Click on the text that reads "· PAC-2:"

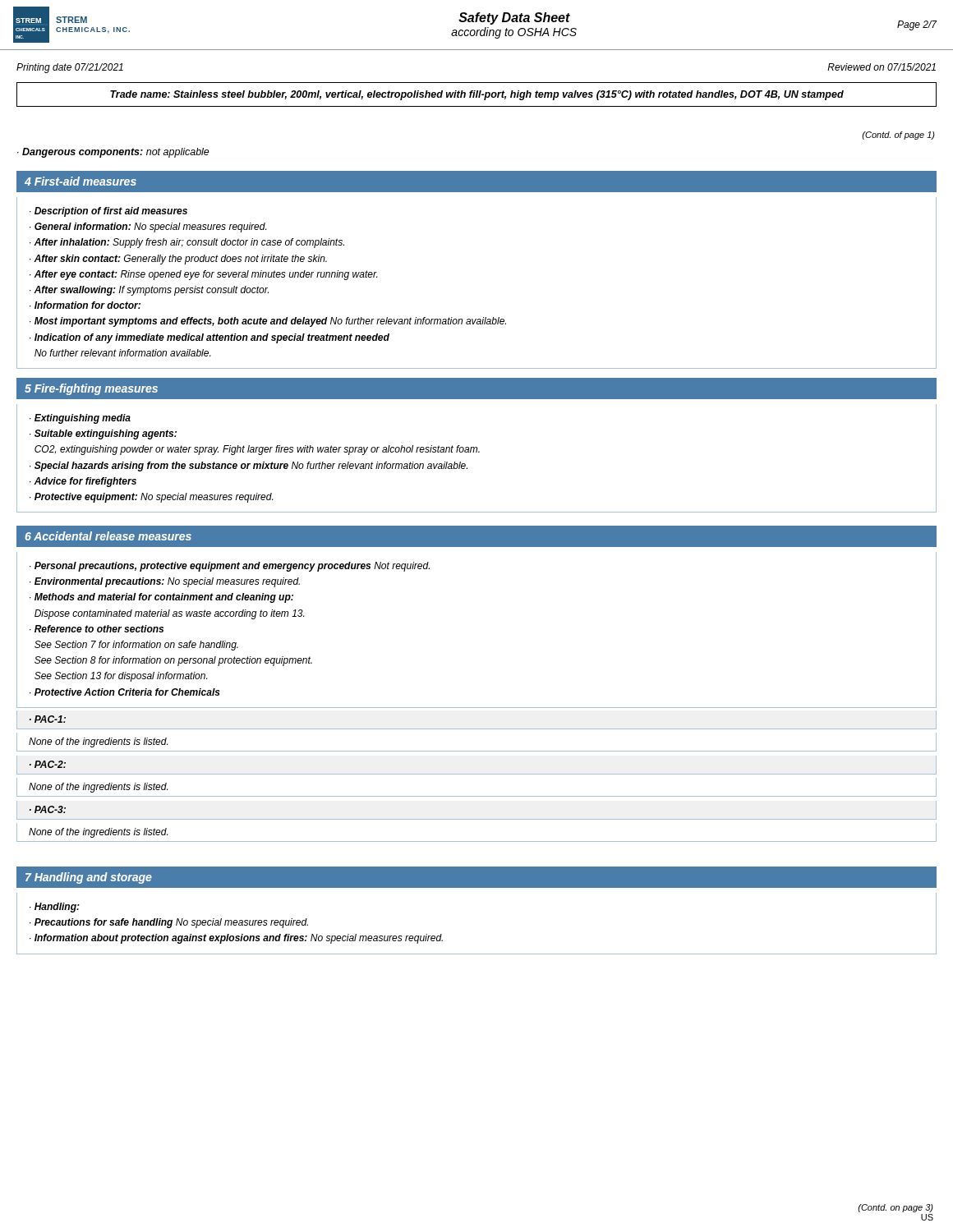click(x=48, y=765)
